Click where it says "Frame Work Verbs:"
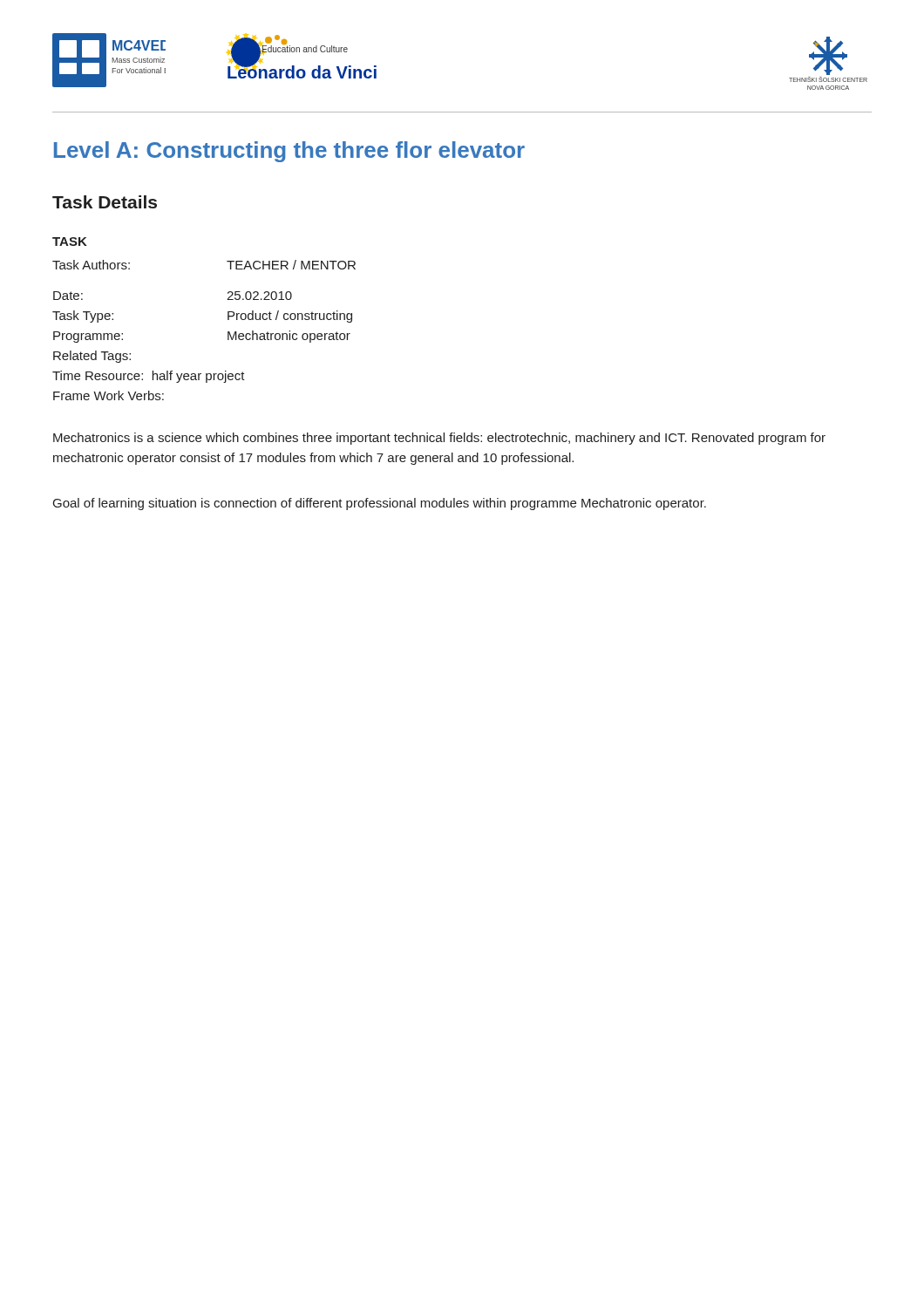The height and width of the screenshot is (1308, 924). point(108,395)
